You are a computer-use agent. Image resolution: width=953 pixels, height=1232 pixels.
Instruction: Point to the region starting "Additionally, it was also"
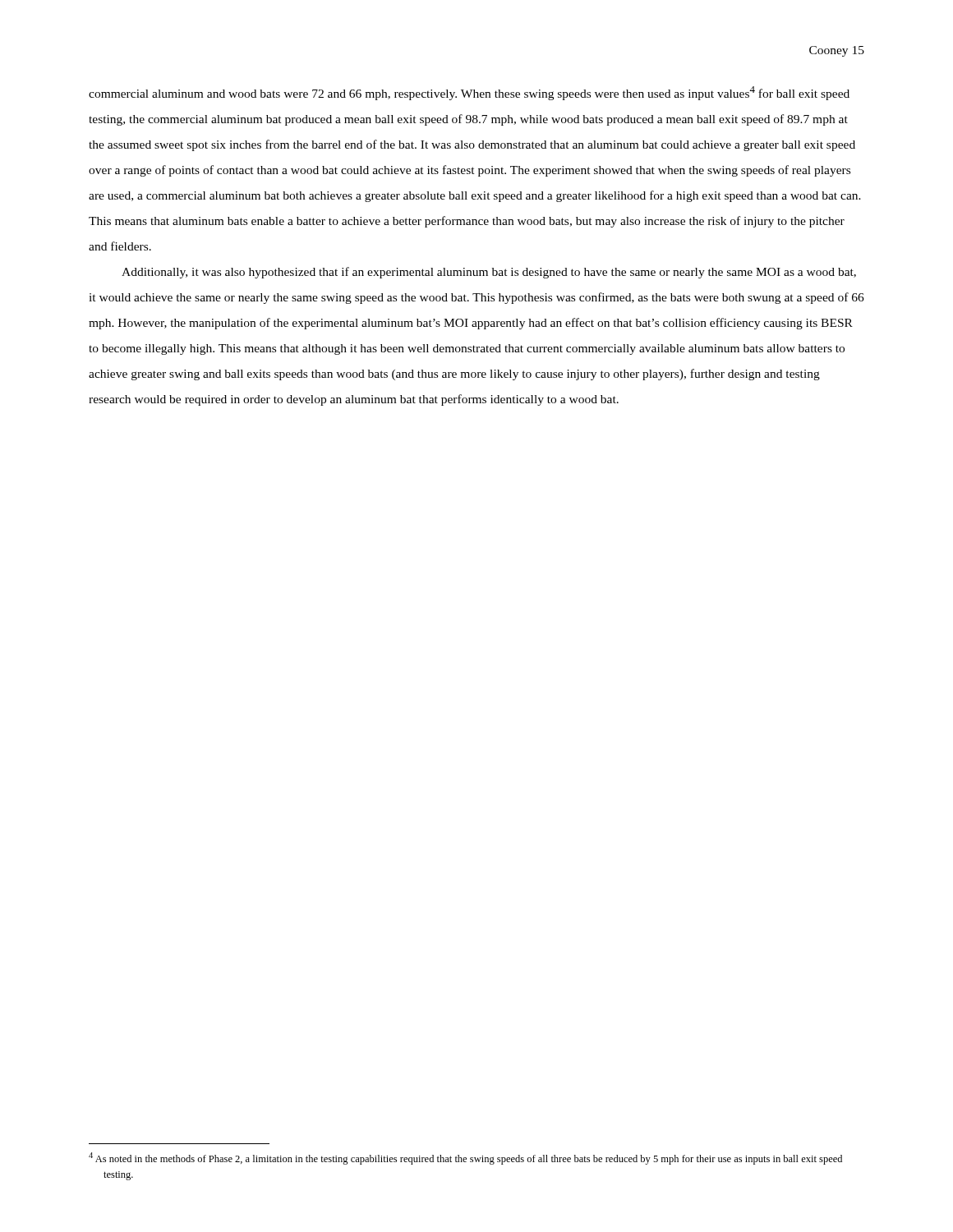(x=476, y=335)
